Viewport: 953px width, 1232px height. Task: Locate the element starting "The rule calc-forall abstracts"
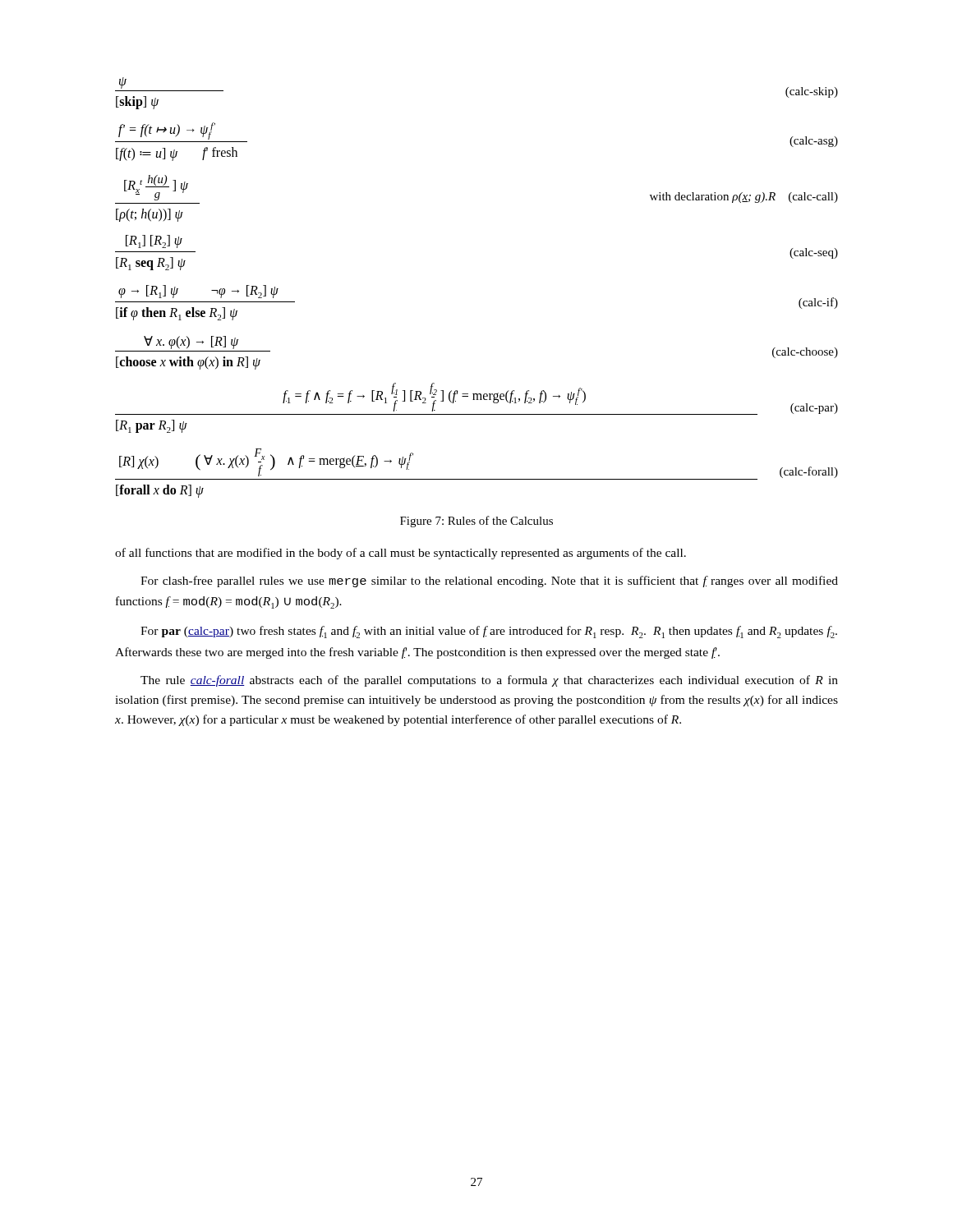[476, 699]
